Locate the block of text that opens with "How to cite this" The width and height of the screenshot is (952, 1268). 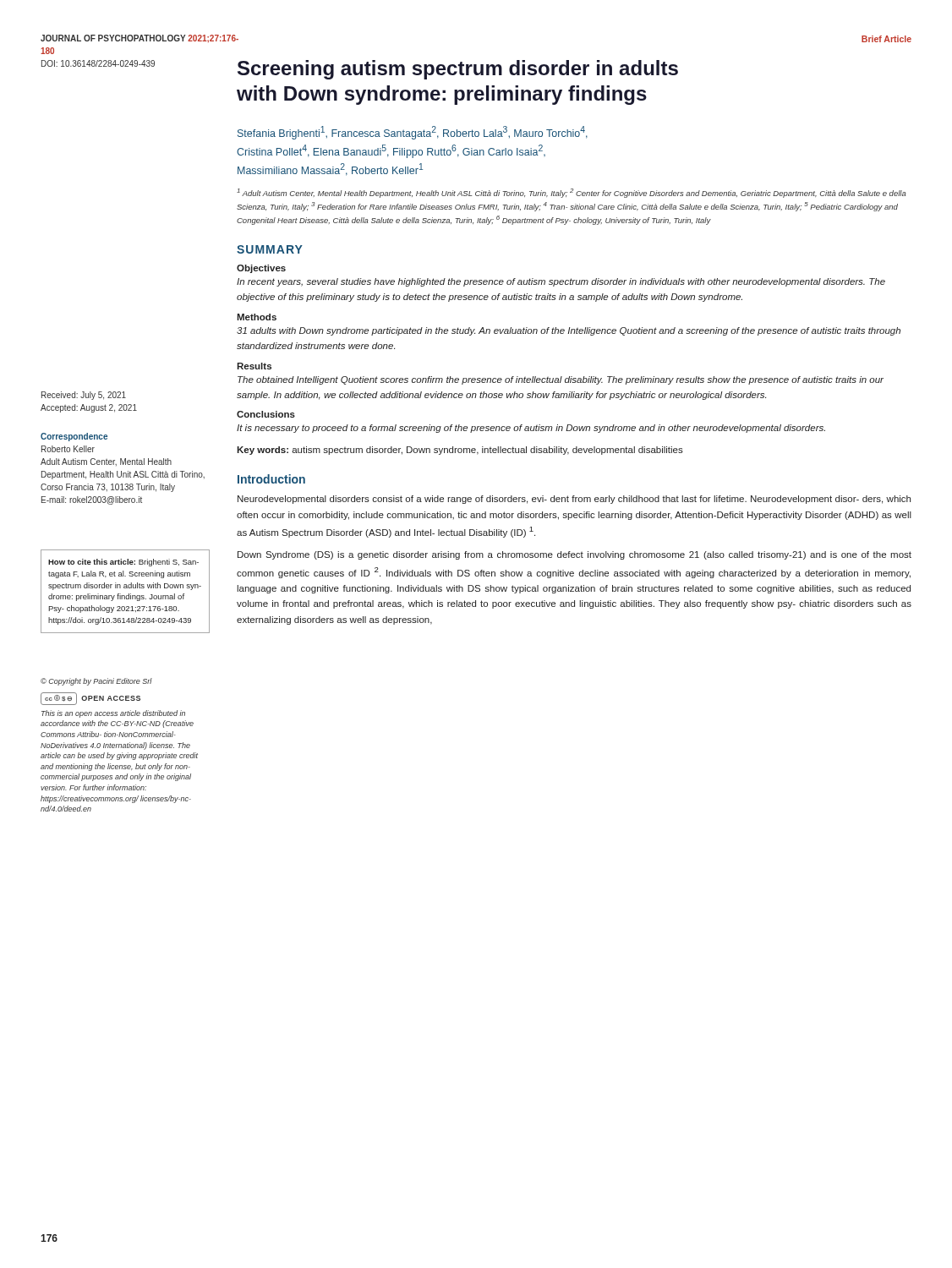pyautogui.click(x=125, y=591)
